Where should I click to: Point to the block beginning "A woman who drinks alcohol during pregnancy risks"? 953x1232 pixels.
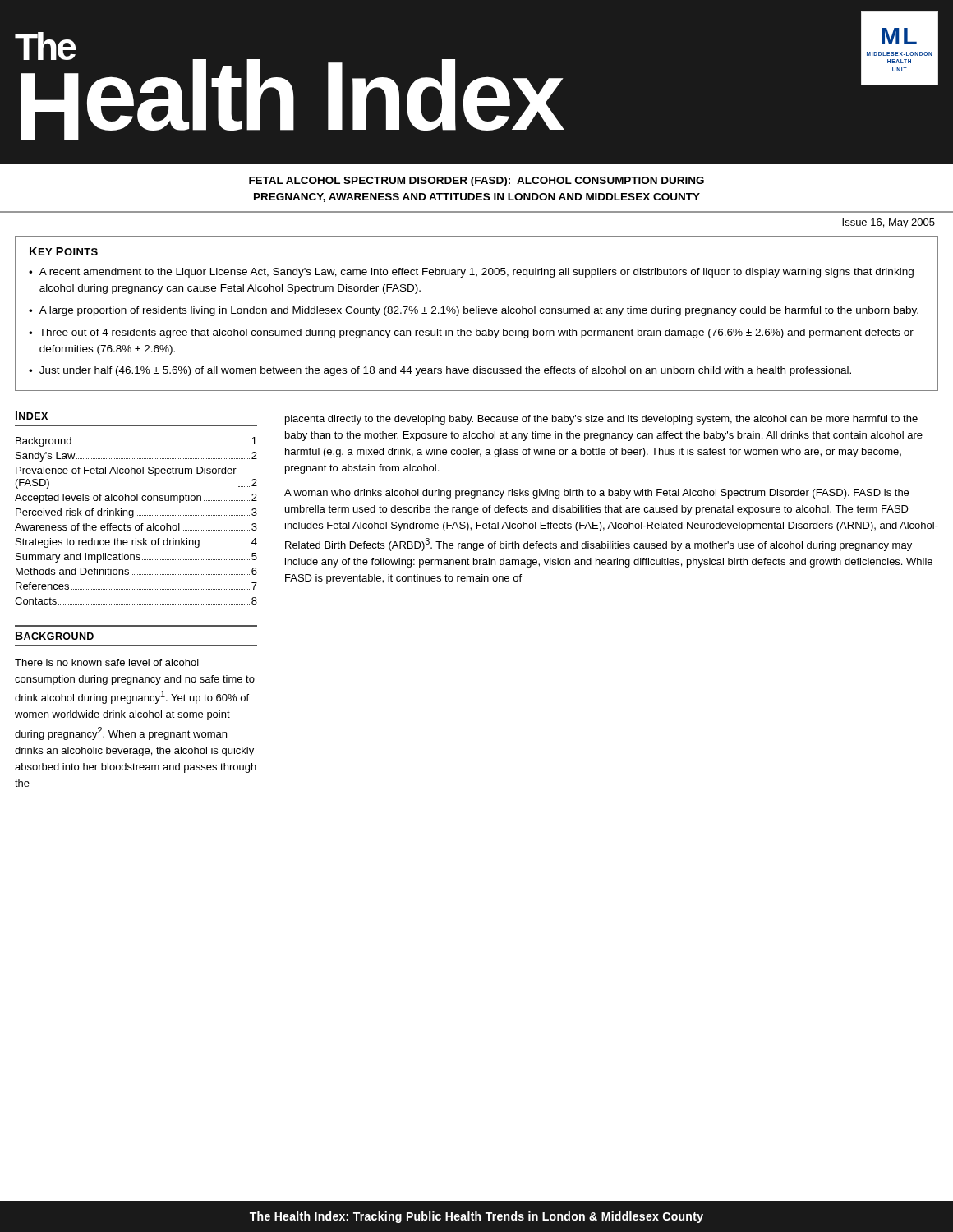click(611, 535)
